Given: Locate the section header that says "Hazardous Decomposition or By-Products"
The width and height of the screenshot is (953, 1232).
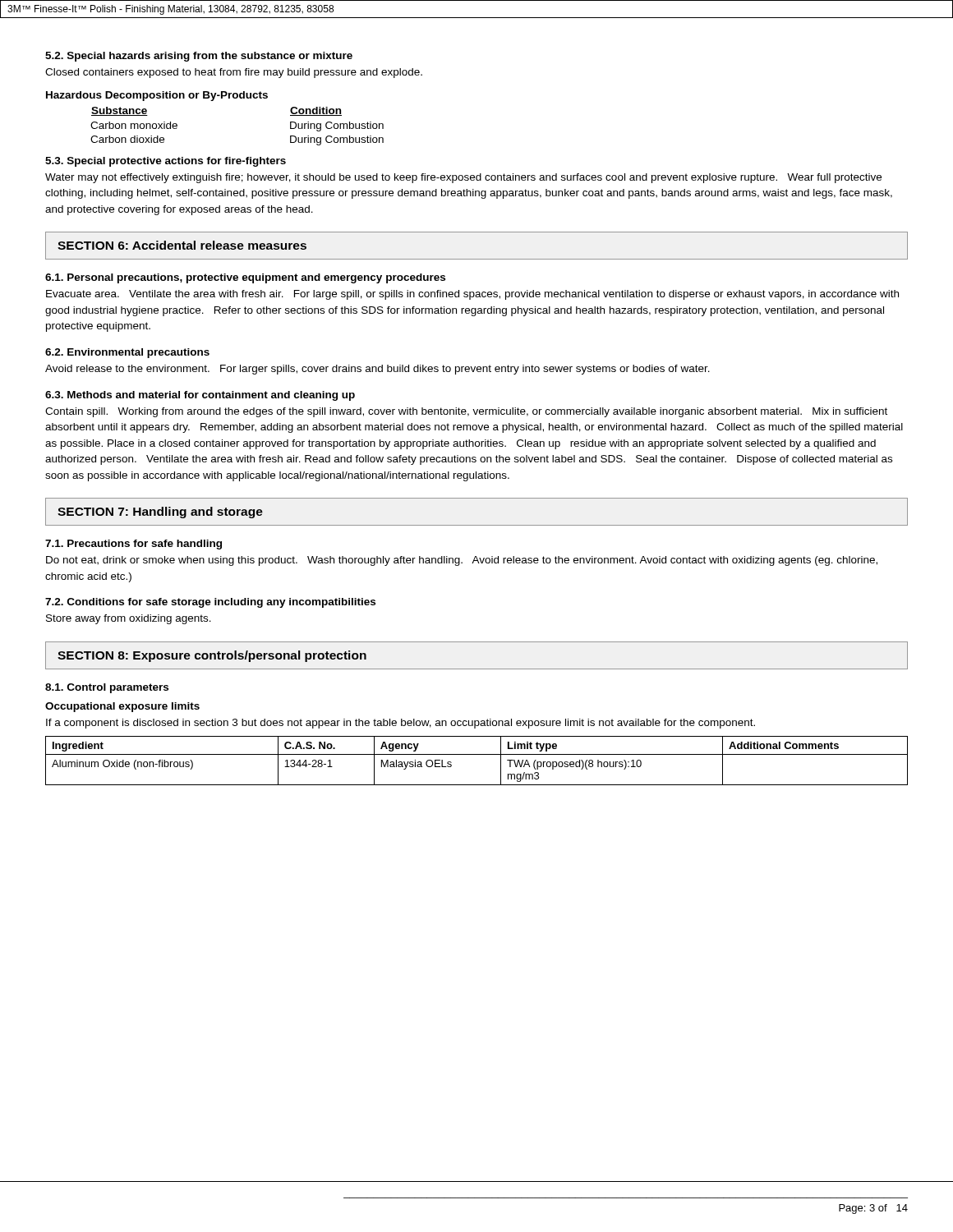Looking at the screenshot, I should click(157, 94).
